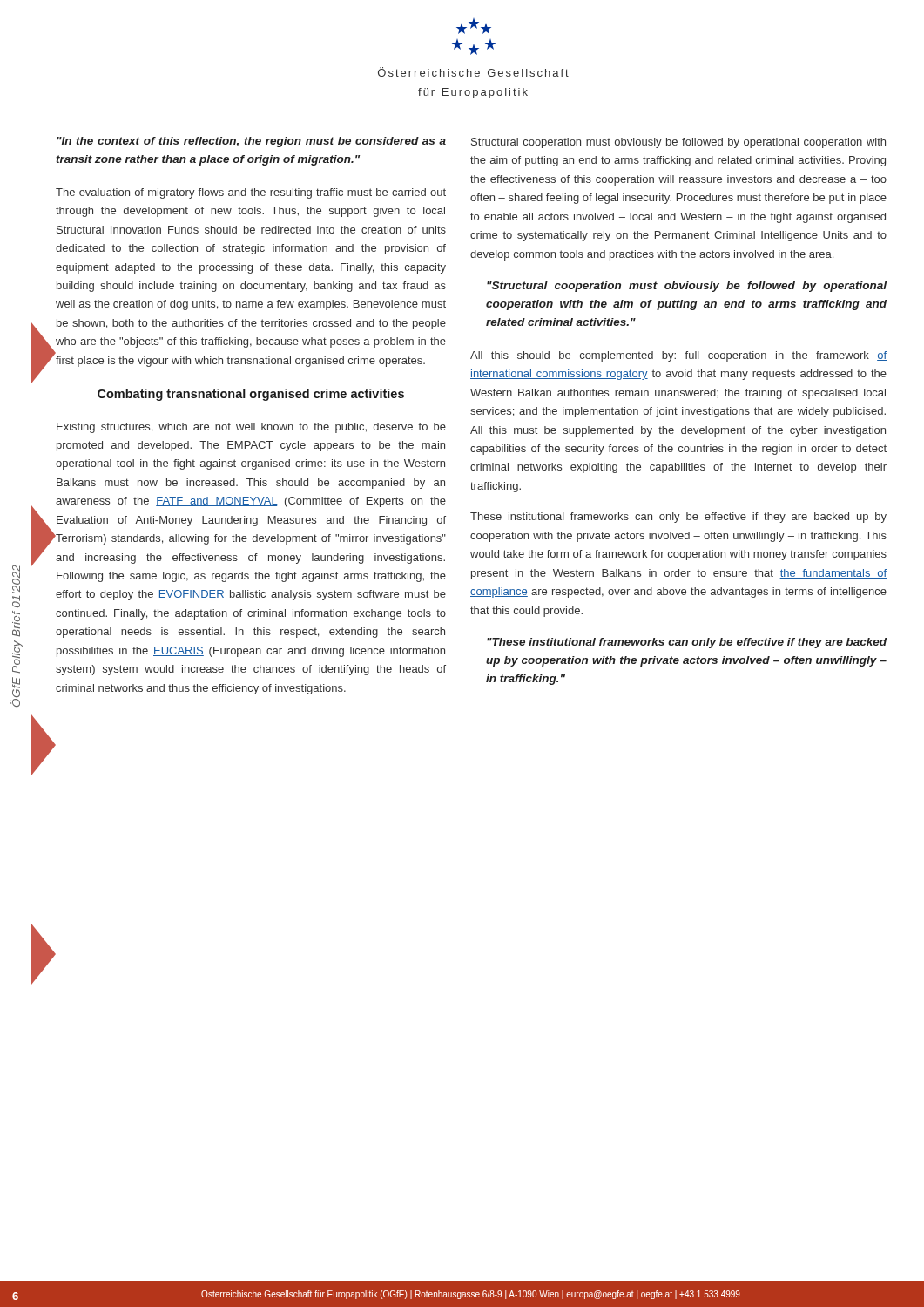This screenshot has height=1307, width=924.
Task: Where is the passage that starts "All this should be complemented by:"?
Action: click(678, 420)
